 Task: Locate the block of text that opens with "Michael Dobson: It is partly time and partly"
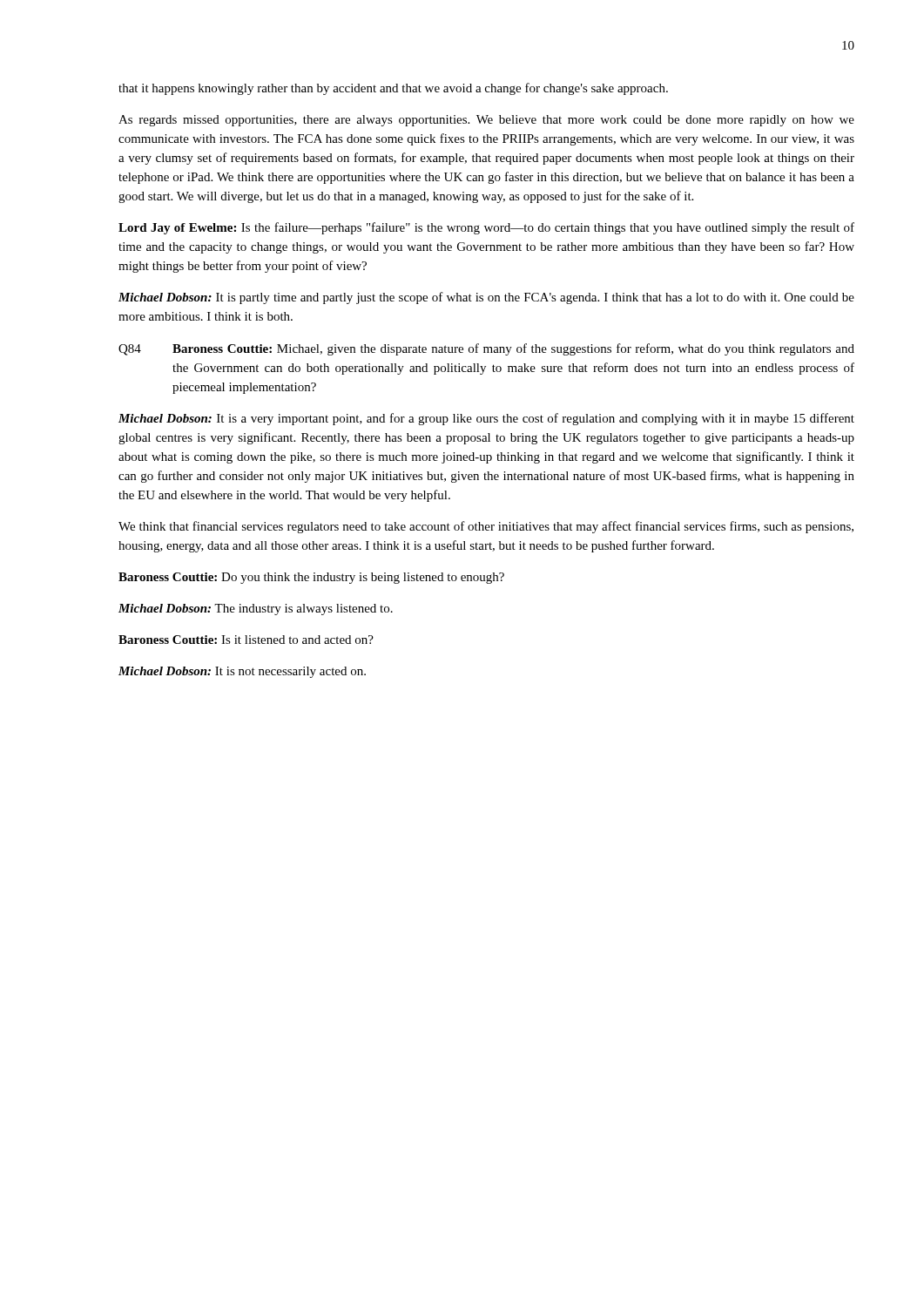point(486,307)
